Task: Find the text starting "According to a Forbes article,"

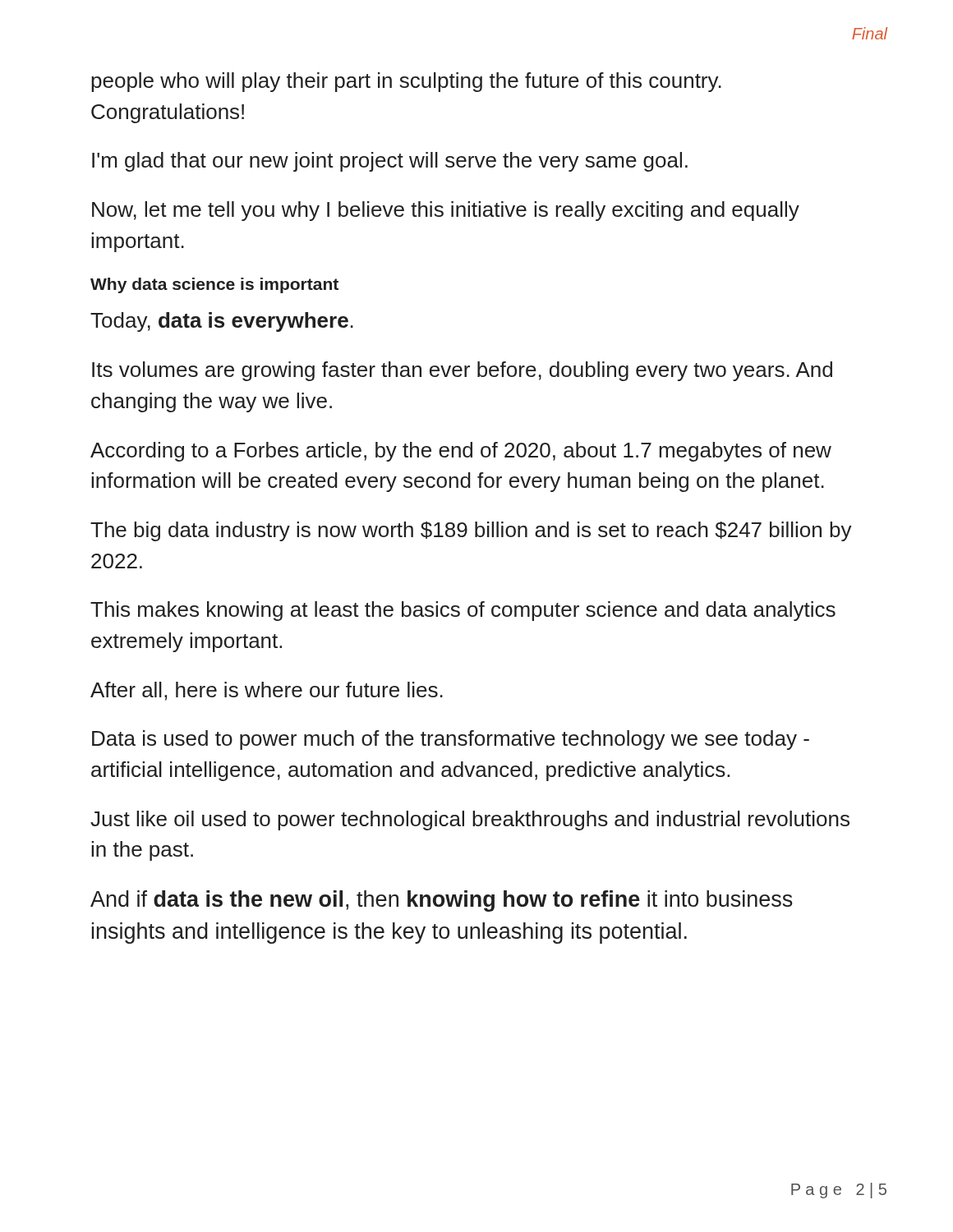Action: click(461, 465)
